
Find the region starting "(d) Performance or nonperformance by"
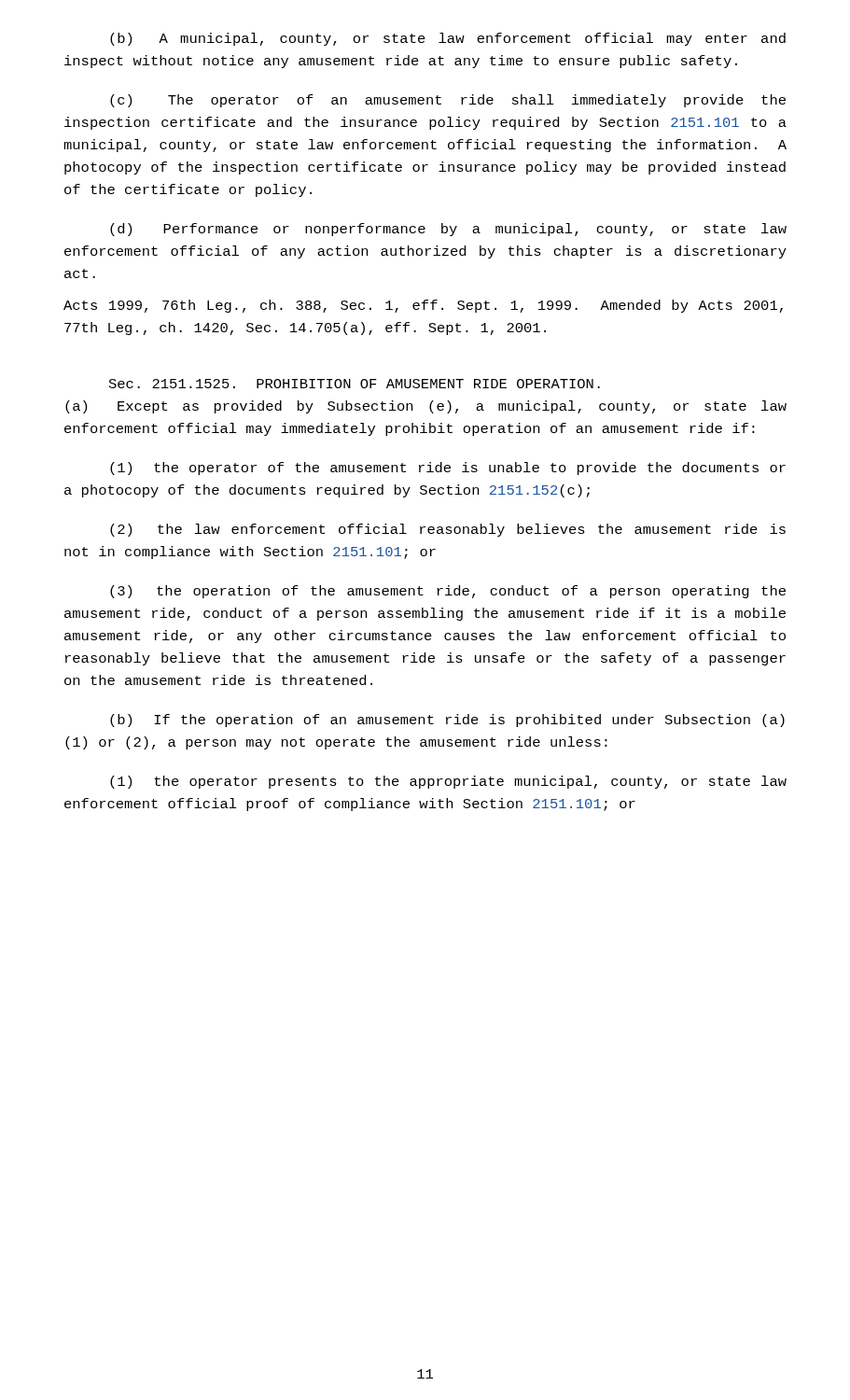click(x=425, y=252)
